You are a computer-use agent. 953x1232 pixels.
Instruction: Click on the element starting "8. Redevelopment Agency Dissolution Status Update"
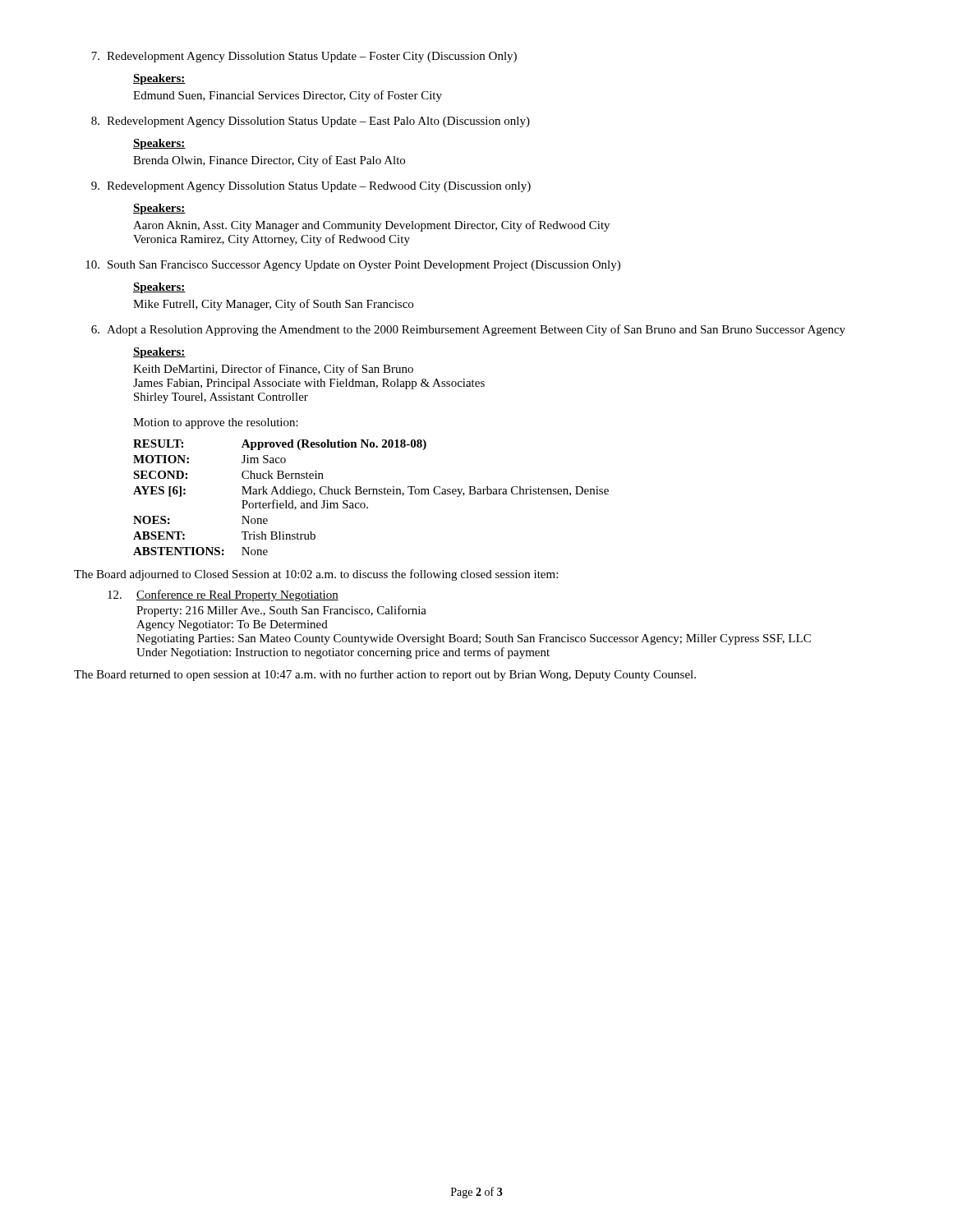[x=472, y=121]
